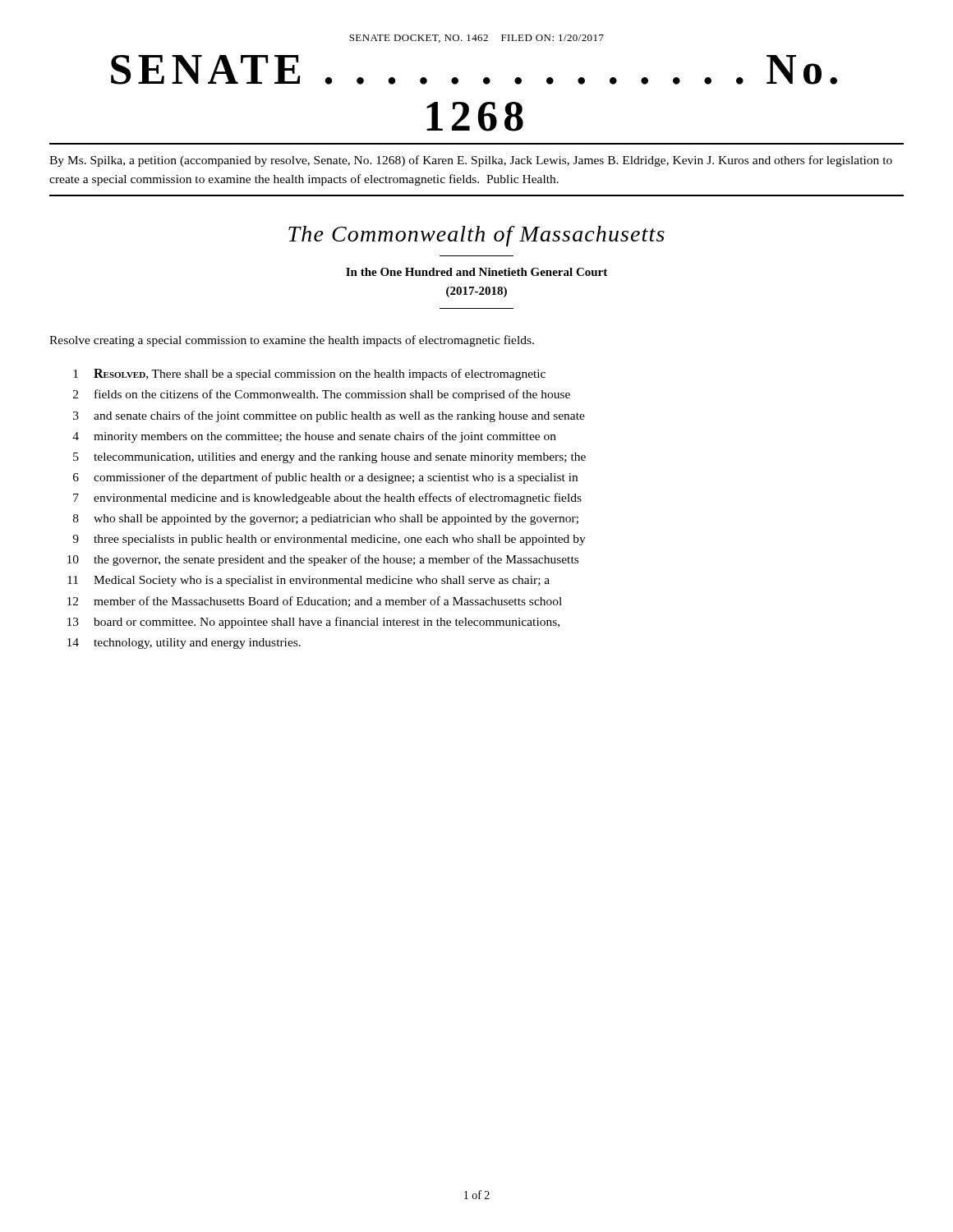Image resolution: width=953 pixels, height=1232 pixels.
Task: Navigate to the block starting "4 minority members on the"
Action: [x=476, y=436]
